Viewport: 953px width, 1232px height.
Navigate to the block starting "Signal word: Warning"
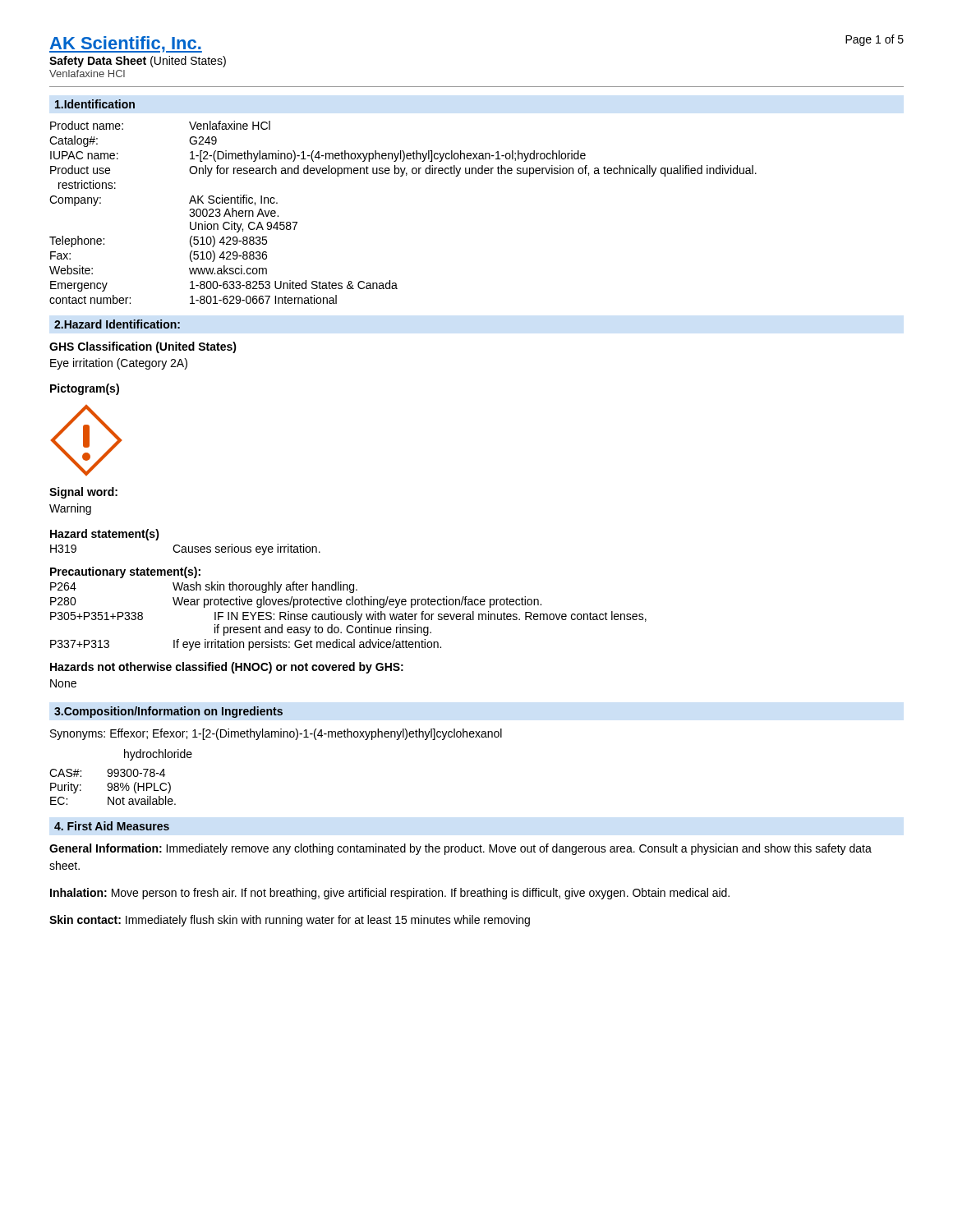coord(83,493)
